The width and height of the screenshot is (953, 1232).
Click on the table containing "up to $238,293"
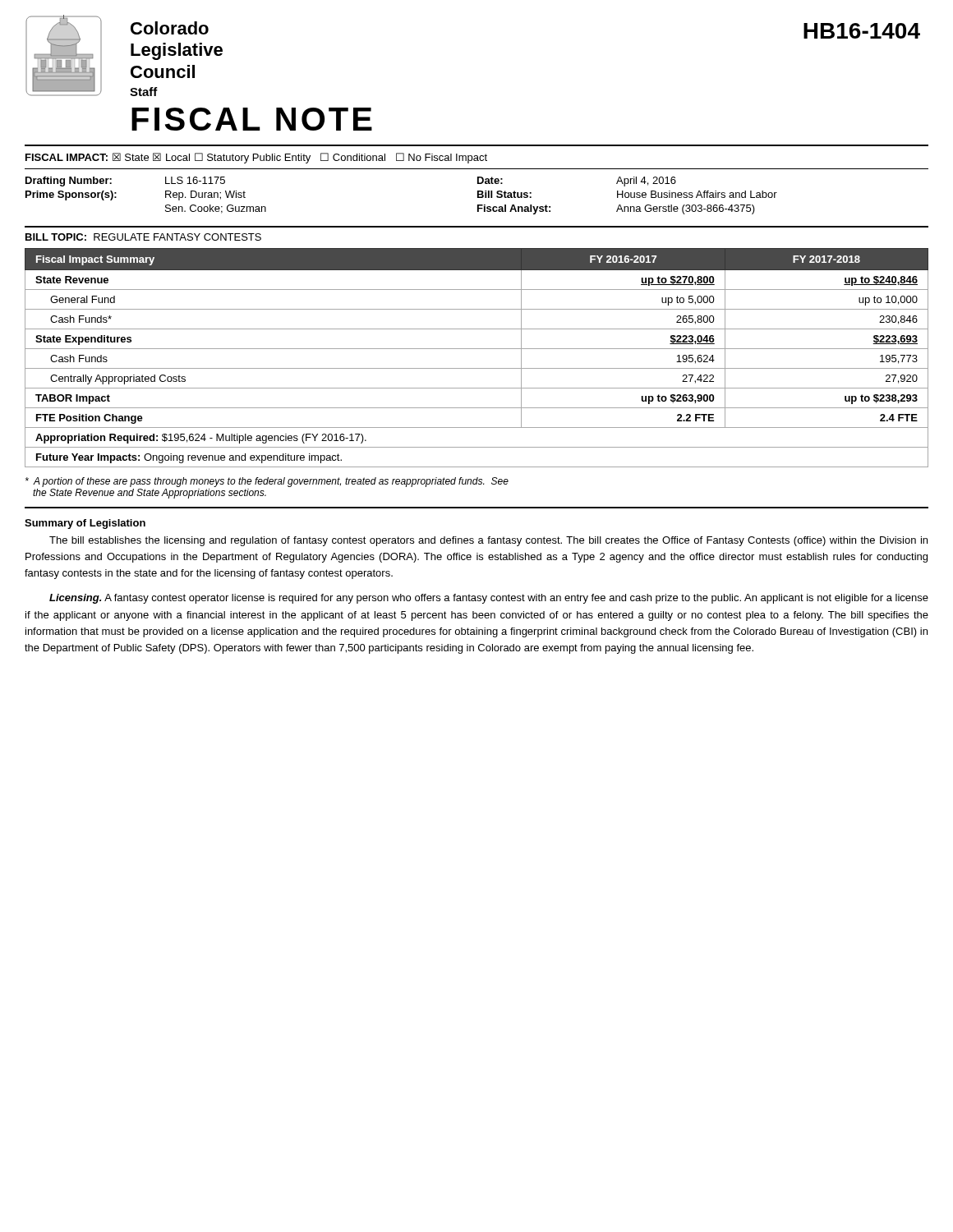[476, 358]
